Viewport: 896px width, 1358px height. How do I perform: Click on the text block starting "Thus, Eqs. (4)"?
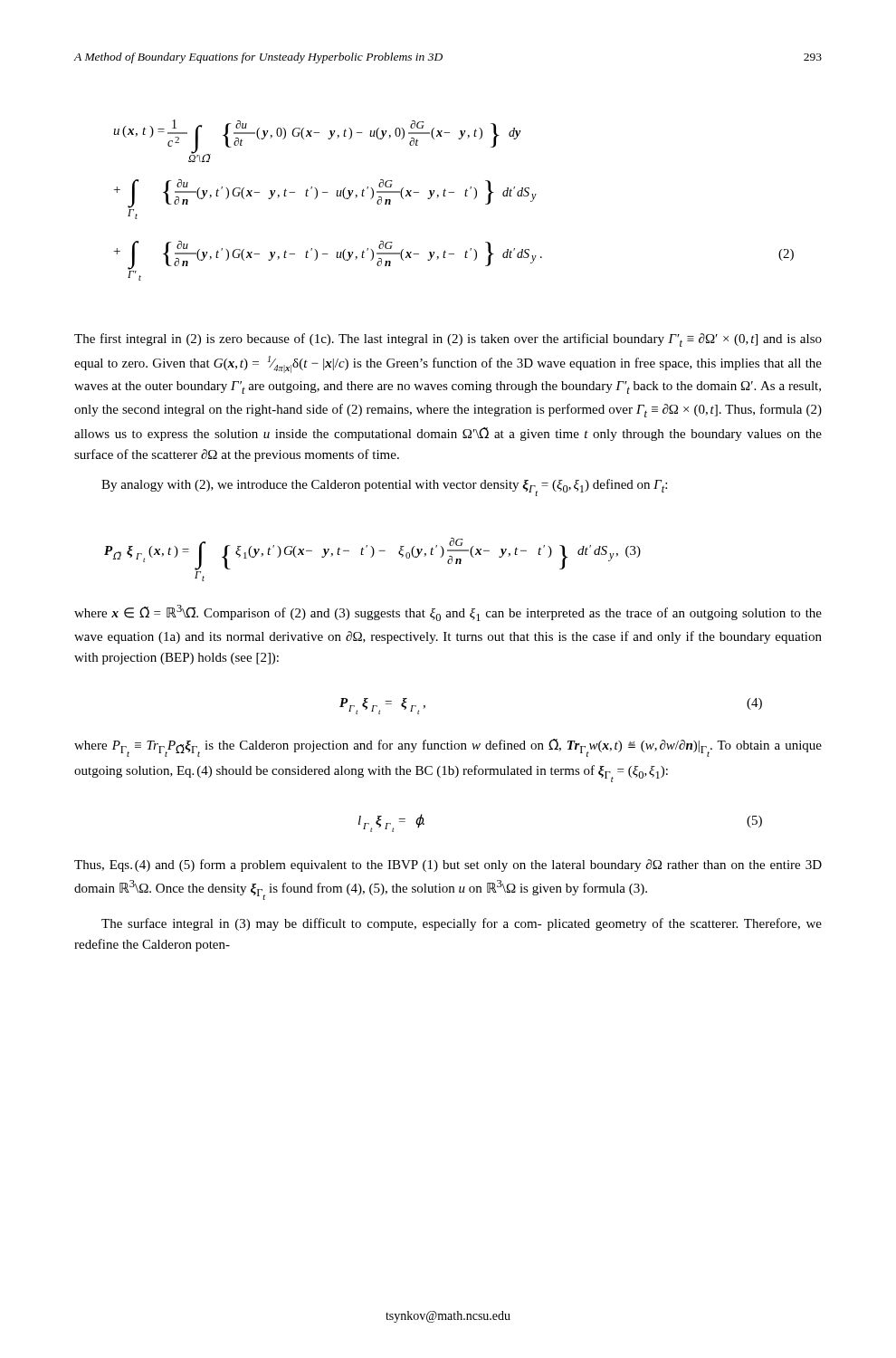(x=448, y=879)
